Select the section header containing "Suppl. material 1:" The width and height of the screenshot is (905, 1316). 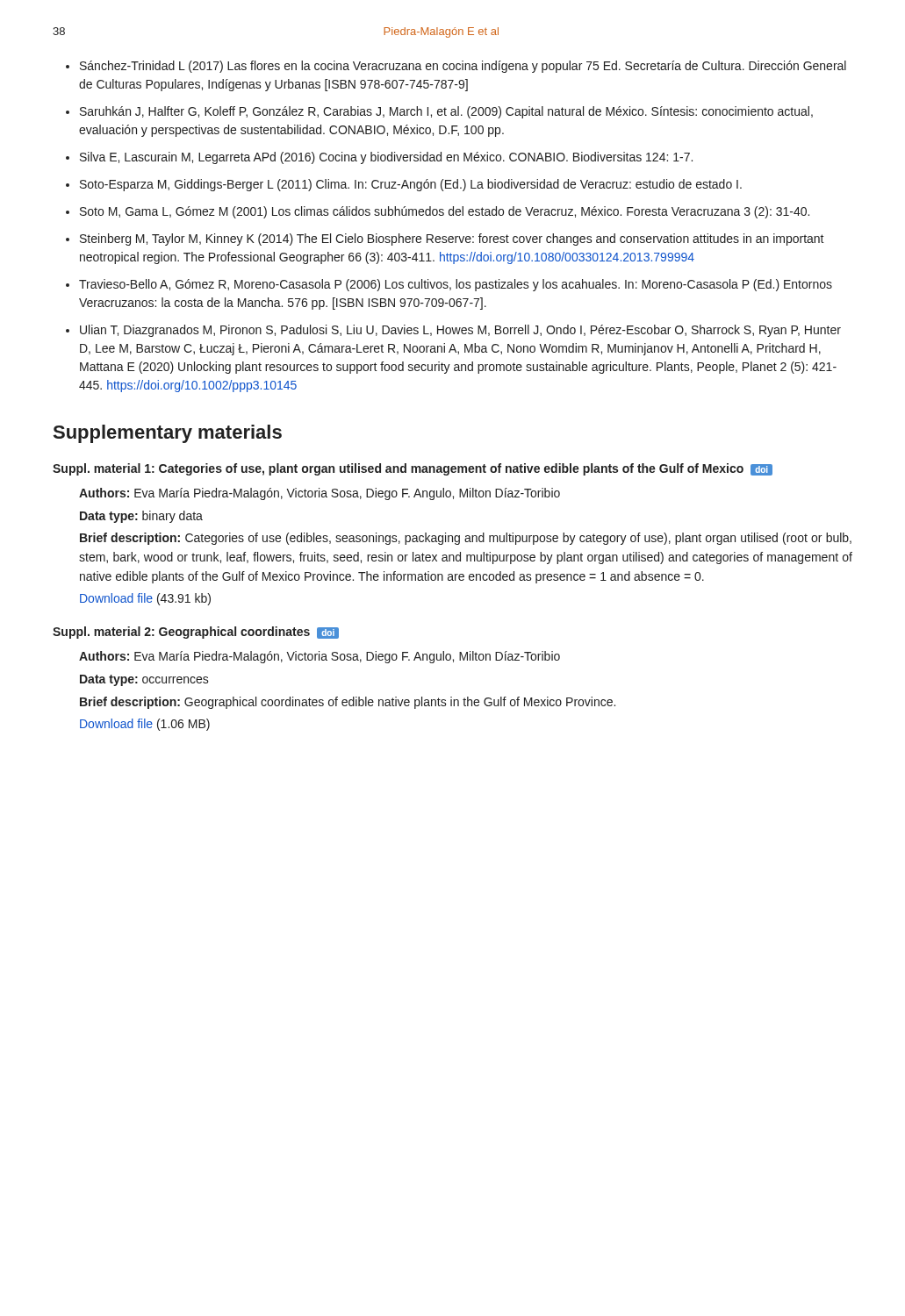click(x=413, y=468)
